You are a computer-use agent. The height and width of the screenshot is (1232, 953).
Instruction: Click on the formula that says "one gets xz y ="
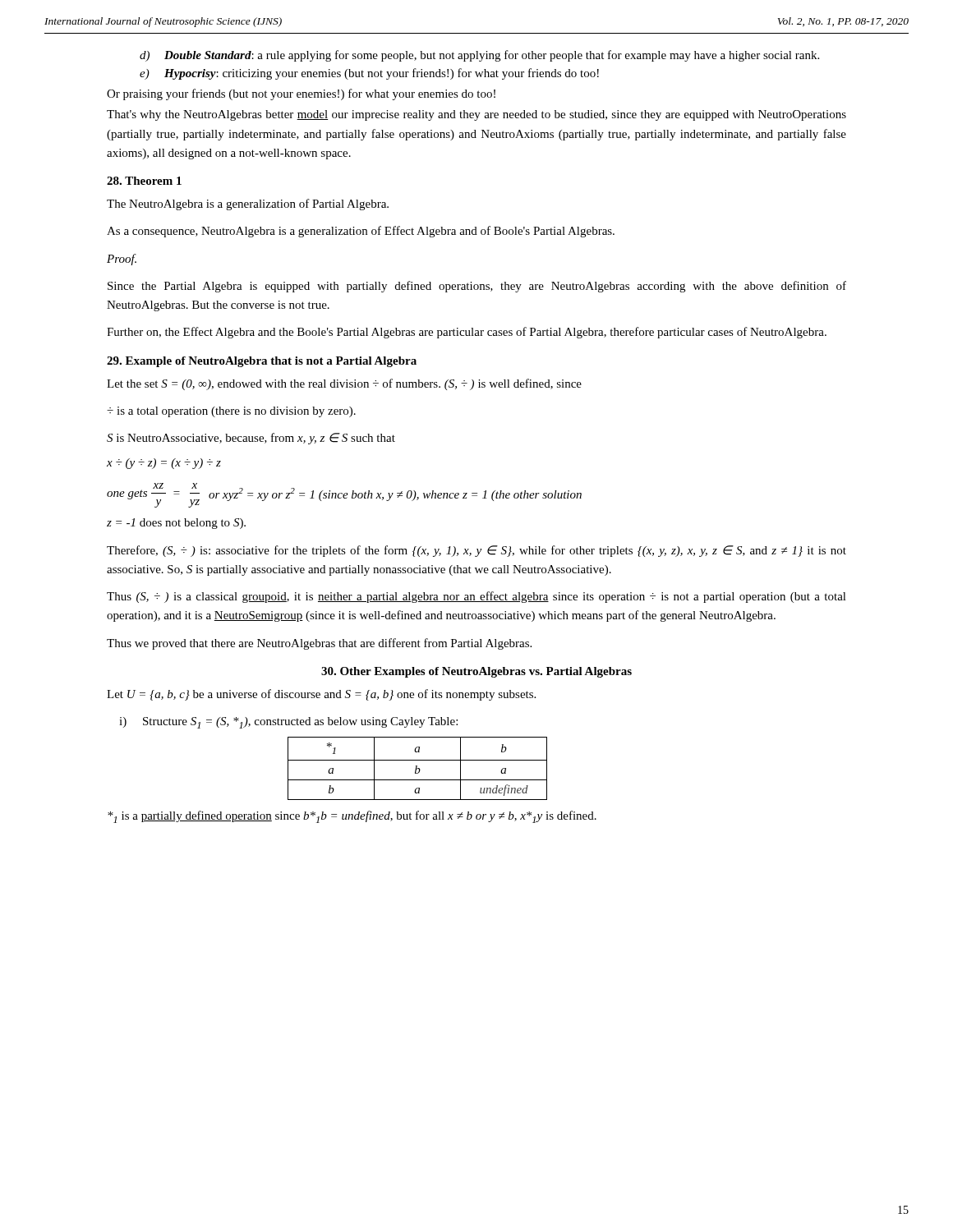point(344,493)
